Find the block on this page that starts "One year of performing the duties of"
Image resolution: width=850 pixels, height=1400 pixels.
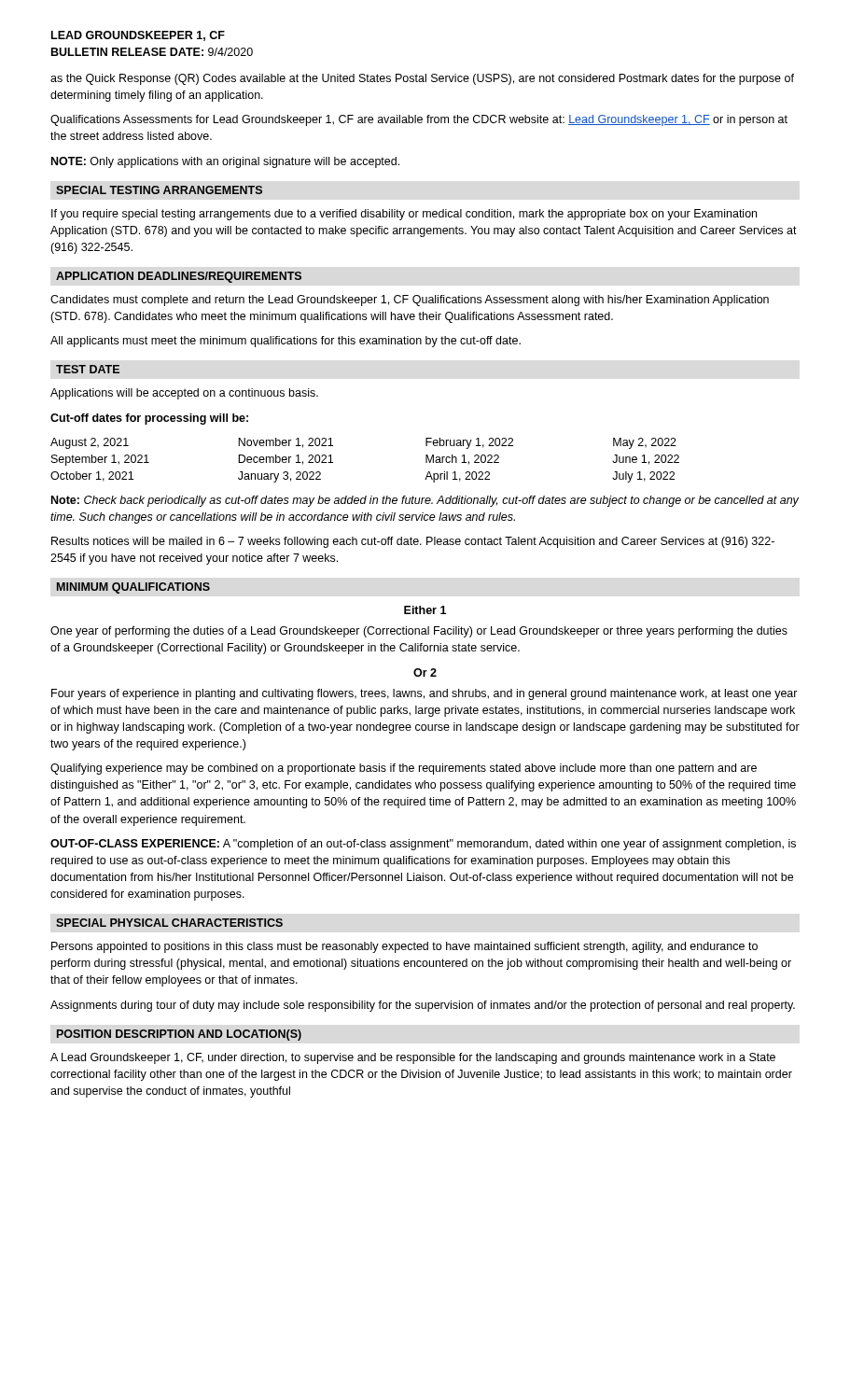425,640
